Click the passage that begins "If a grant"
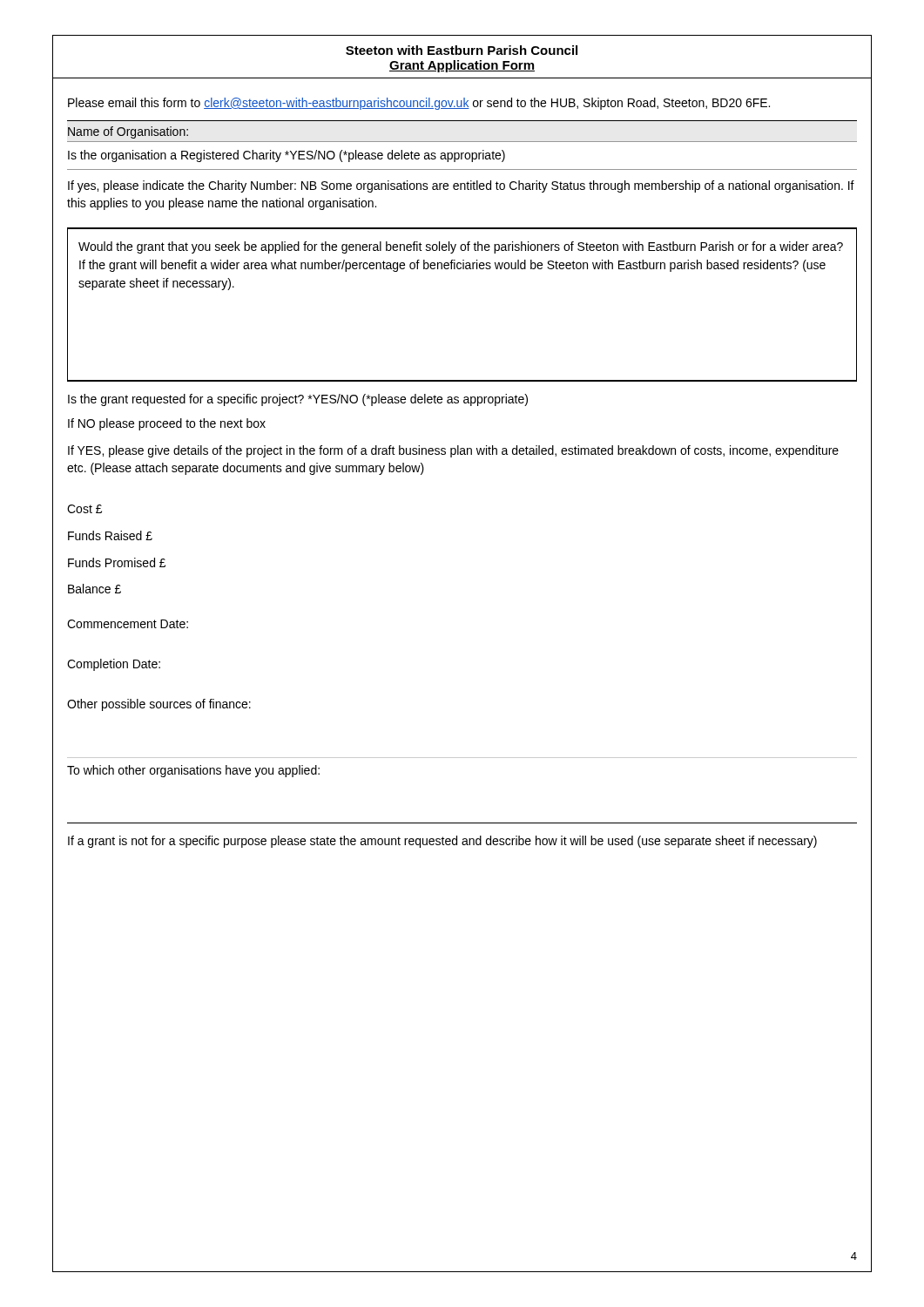This screenshot has height=1307, width=924. pyautogui.click(x=442, y=841)
